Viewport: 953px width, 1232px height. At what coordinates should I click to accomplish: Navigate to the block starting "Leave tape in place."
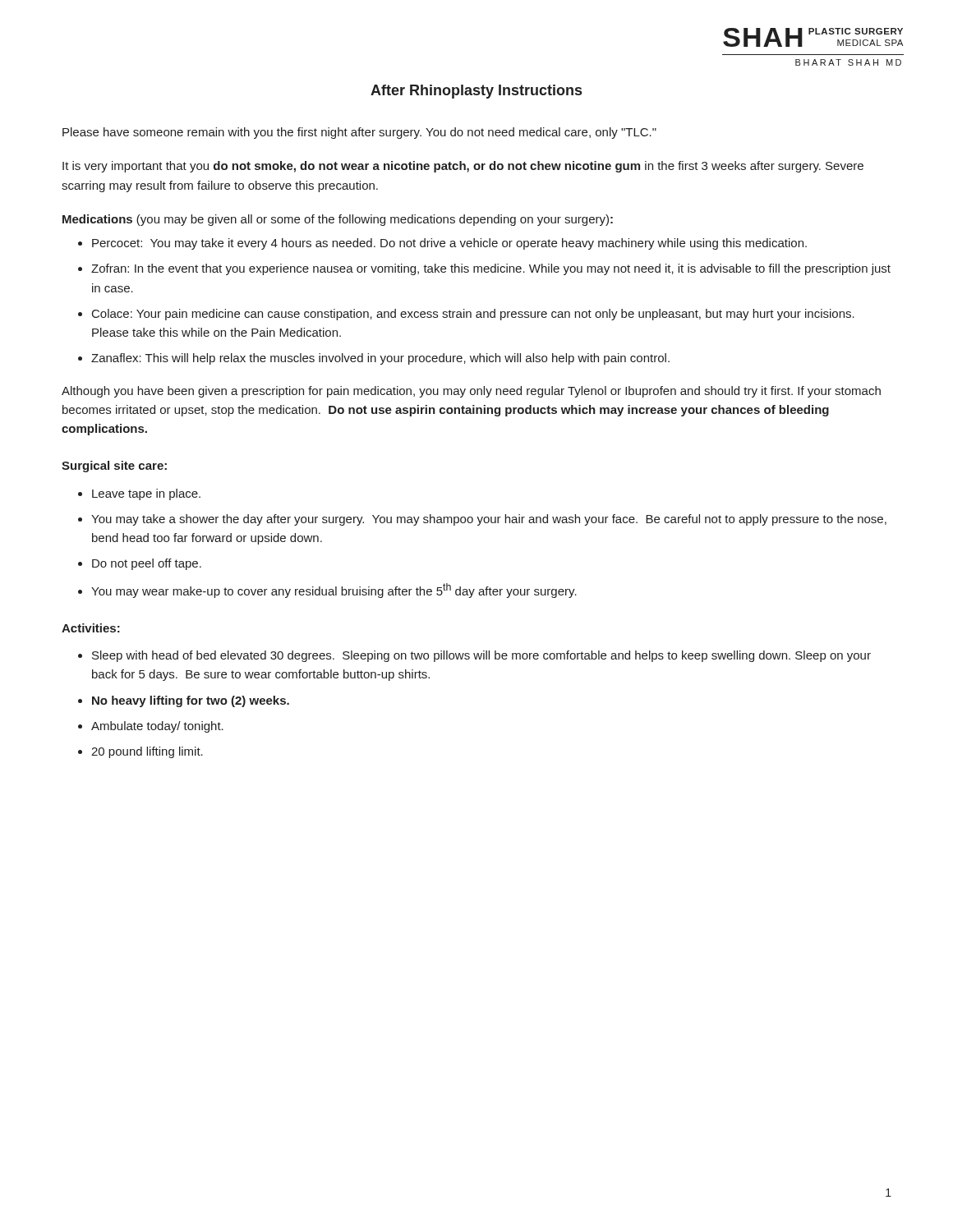click(x=146, y=493)
